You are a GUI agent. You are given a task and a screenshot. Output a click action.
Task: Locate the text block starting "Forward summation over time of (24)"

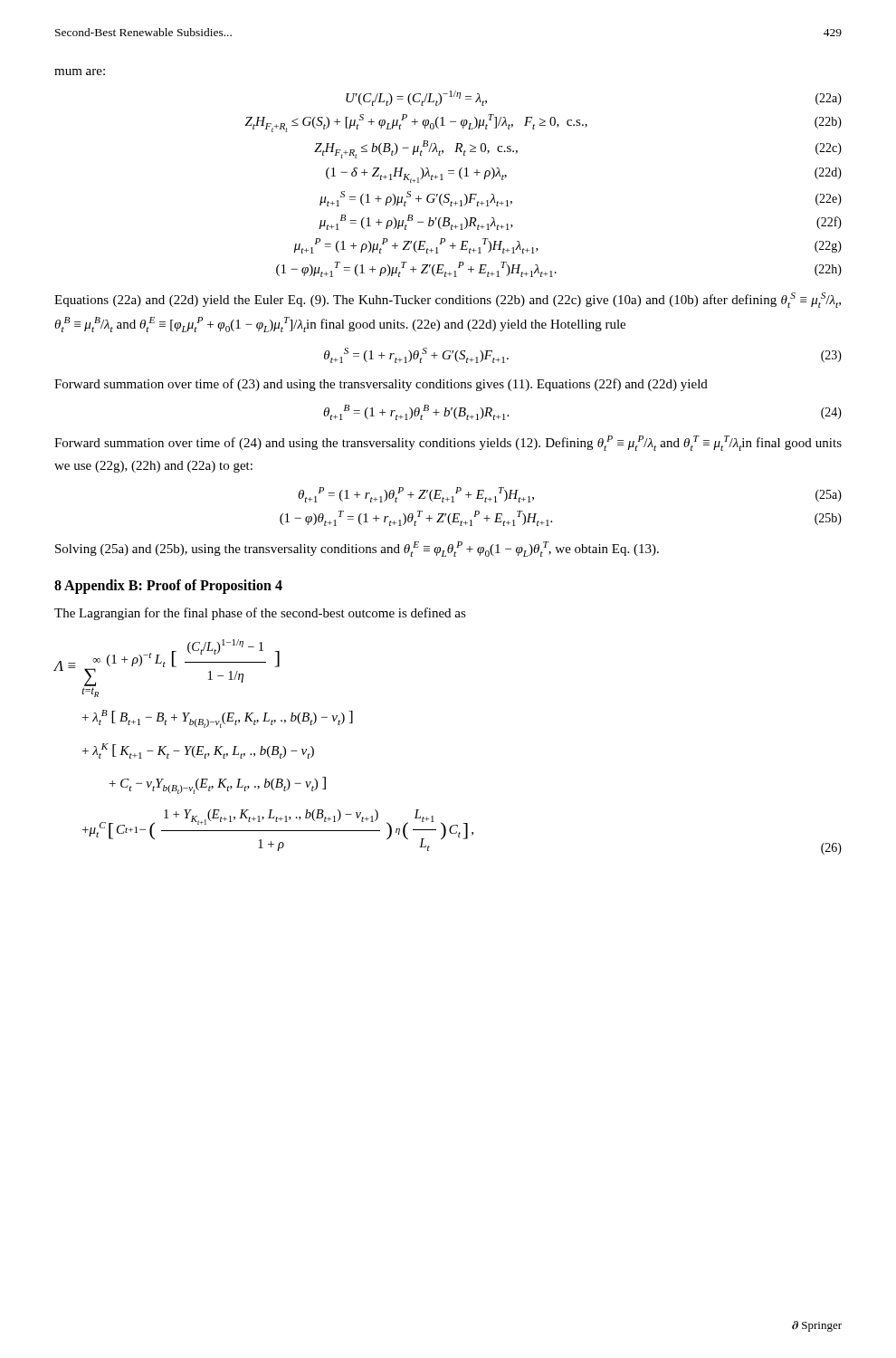(448, 453)
